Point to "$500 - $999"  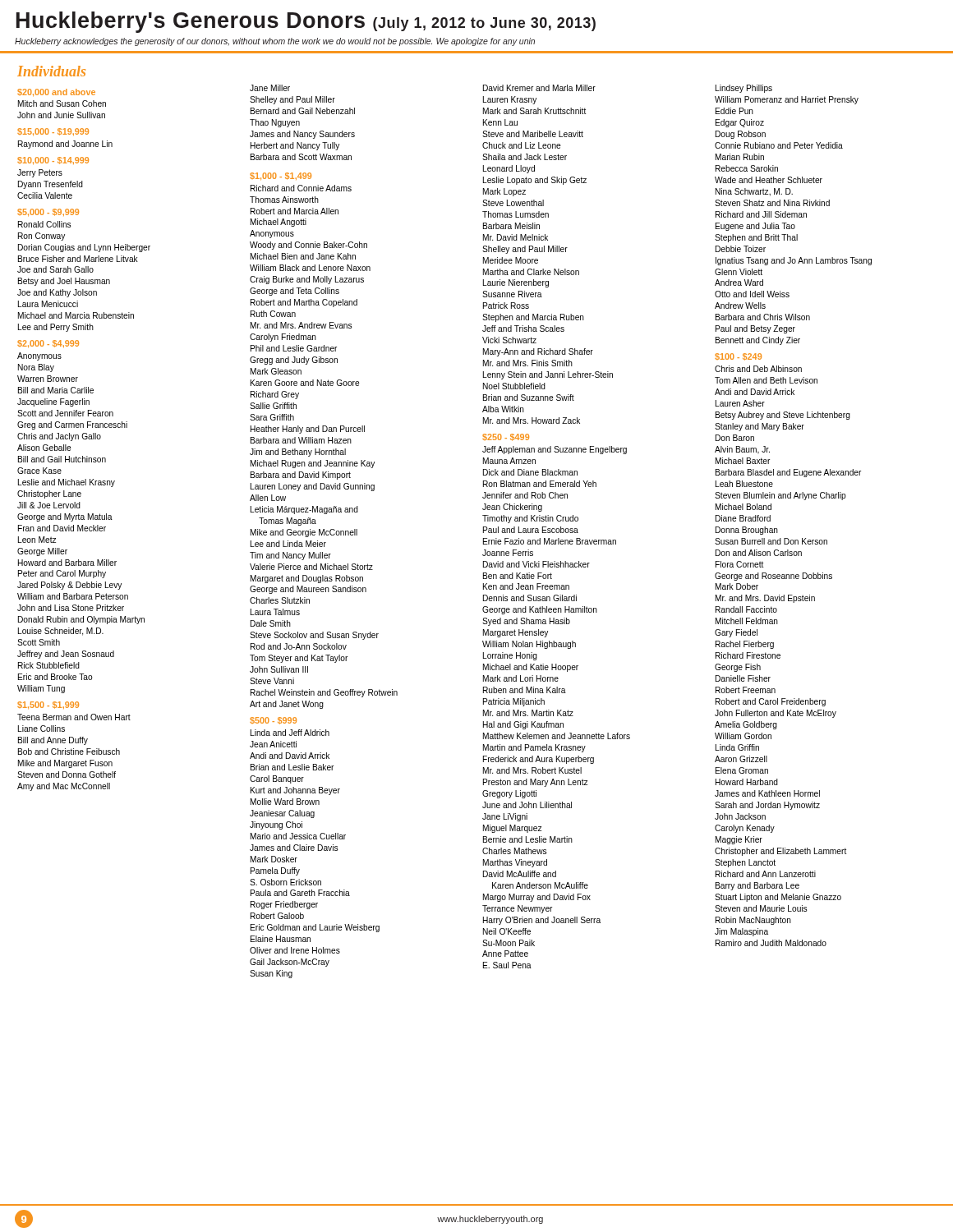(273, 720)
